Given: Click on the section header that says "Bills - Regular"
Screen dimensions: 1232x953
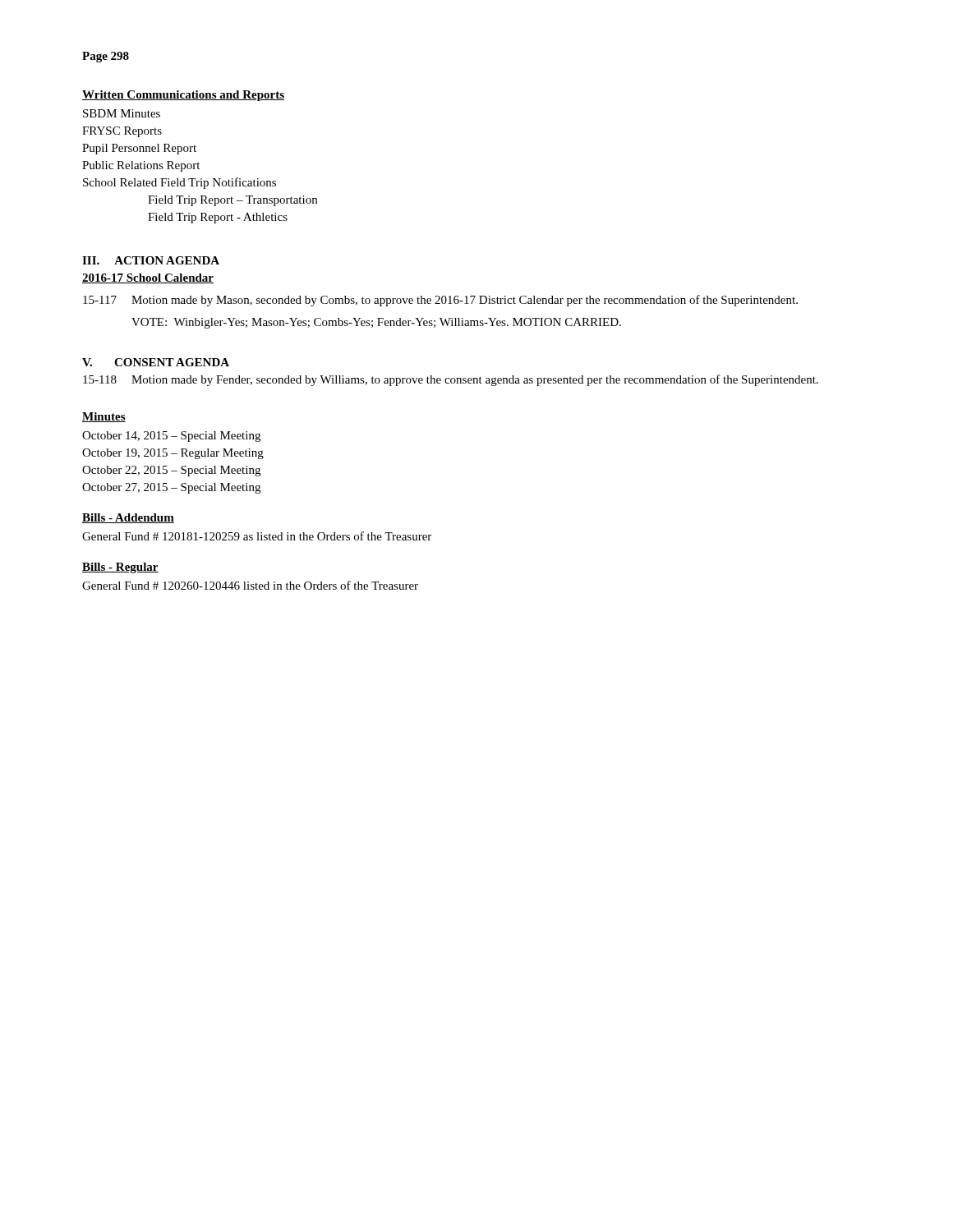Looking at the screenshot, I should click(120, 567).
